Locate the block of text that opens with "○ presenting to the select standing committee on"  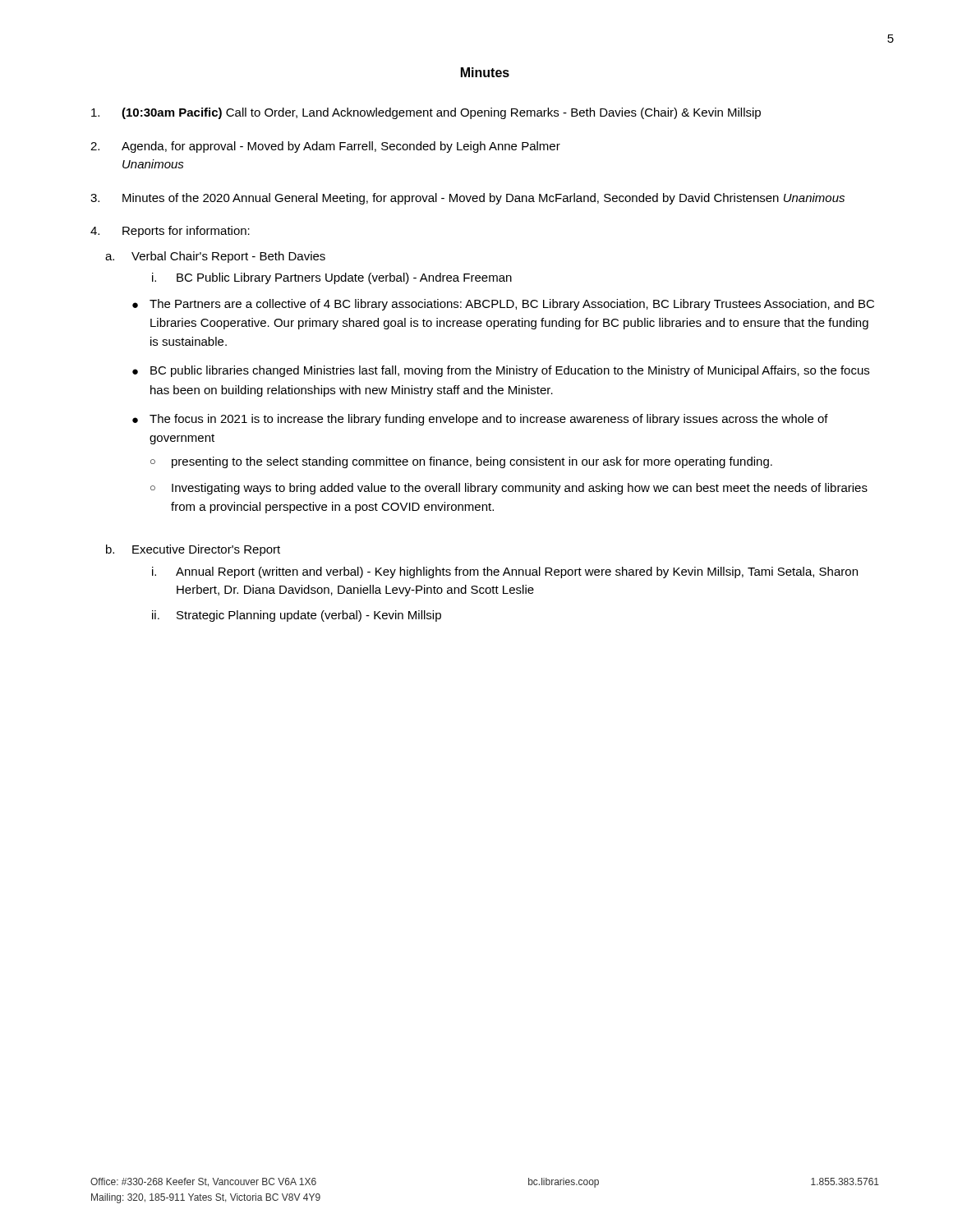pyautogui.click(x=514, y=461)
